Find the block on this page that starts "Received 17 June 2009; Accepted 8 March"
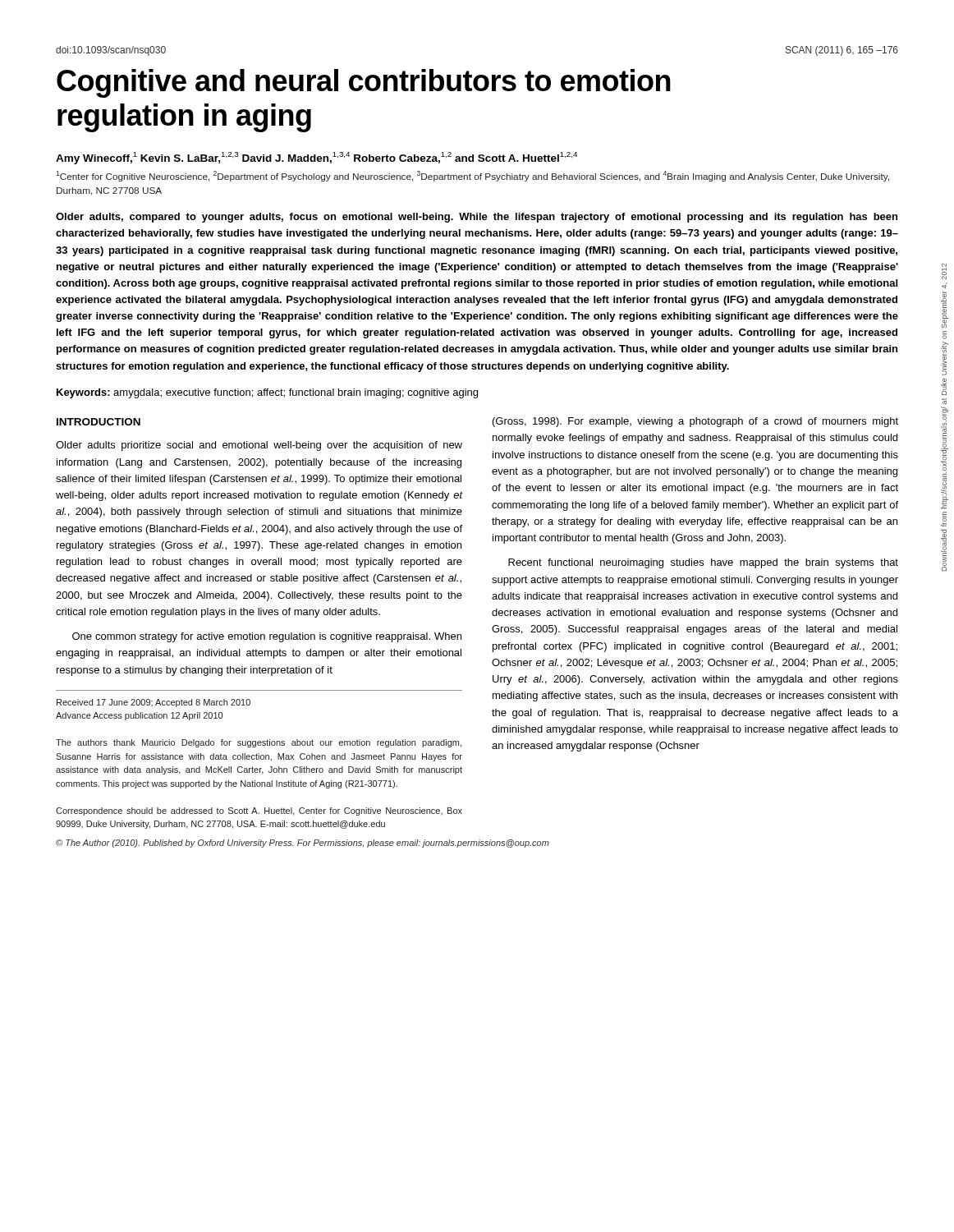Viewport: 954px width, 1232px height. coord(259,763)
